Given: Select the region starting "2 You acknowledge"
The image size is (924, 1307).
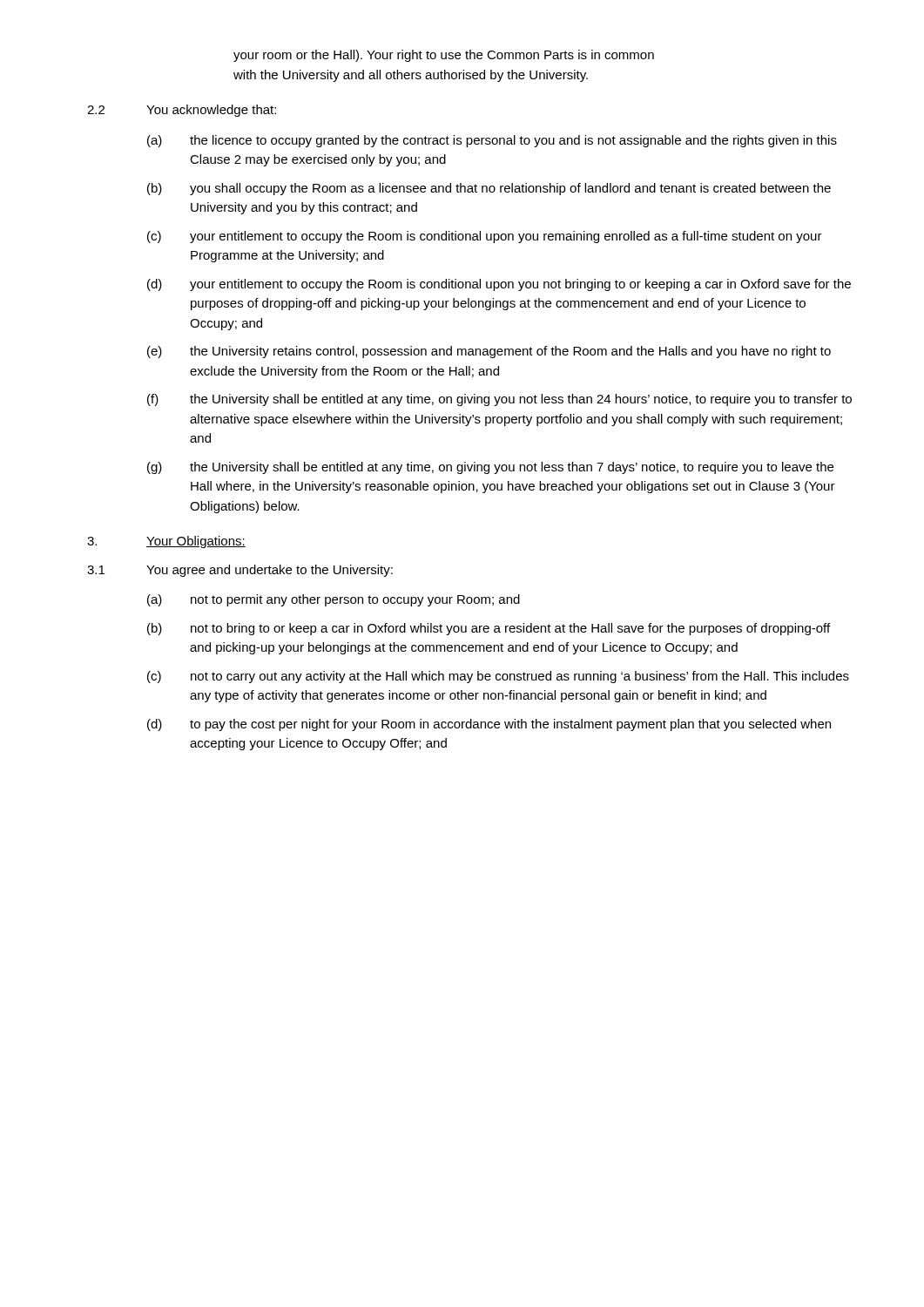Looking at the screenshot, I should pos(182,111).
